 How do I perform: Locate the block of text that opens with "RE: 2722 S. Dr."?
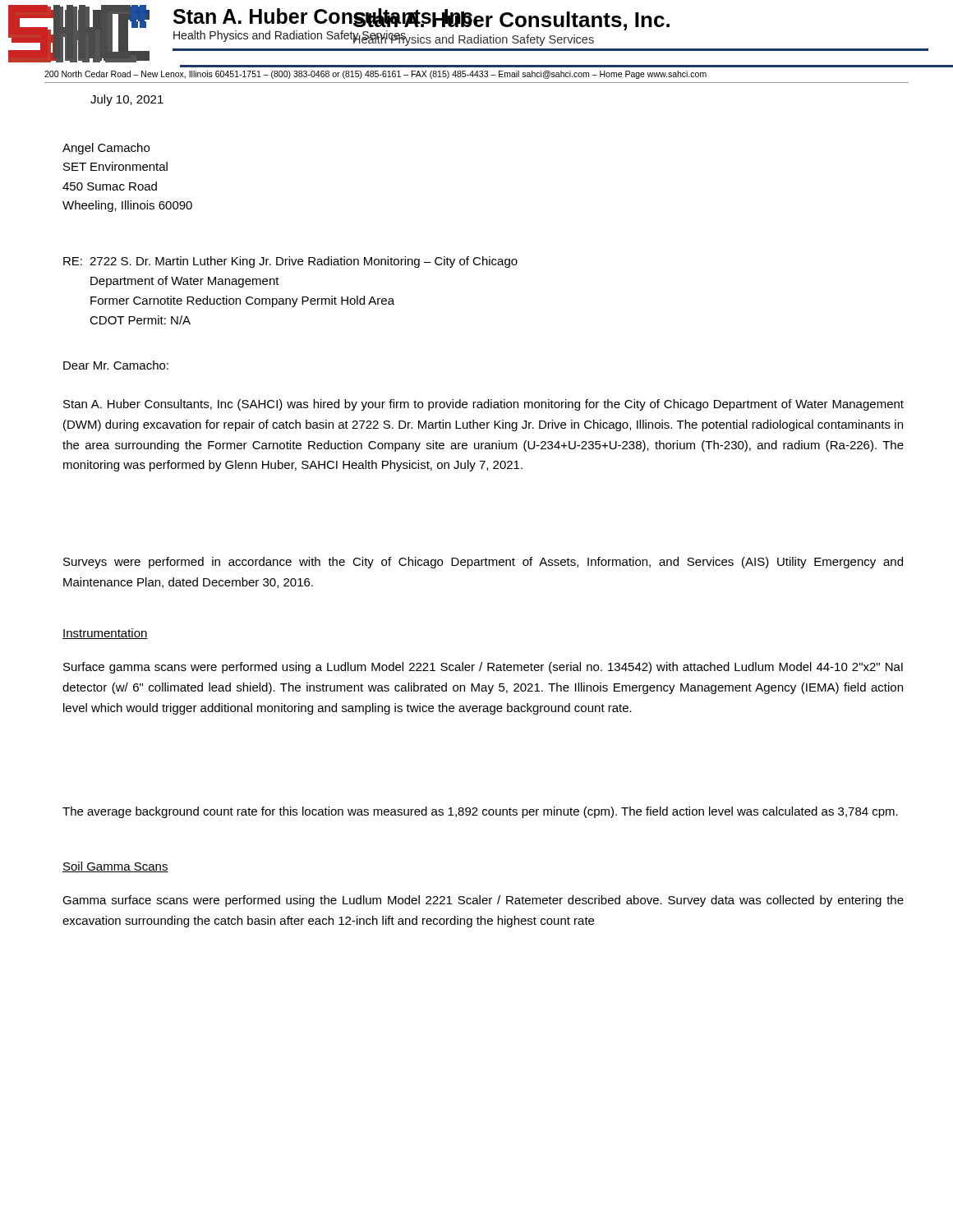pos(290,291)
